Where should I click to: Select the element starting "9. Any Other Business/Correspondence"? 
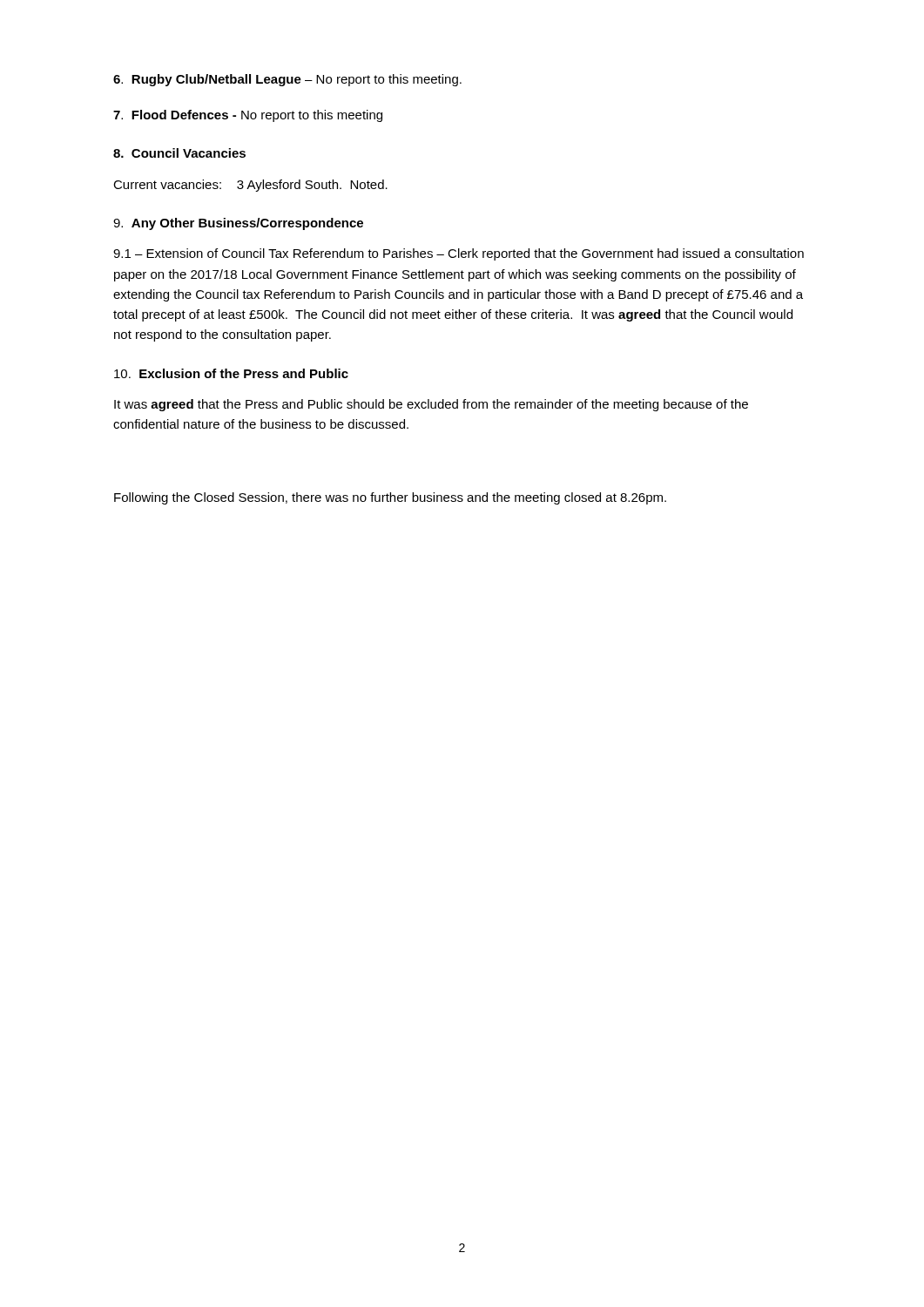tap(238, 222)
